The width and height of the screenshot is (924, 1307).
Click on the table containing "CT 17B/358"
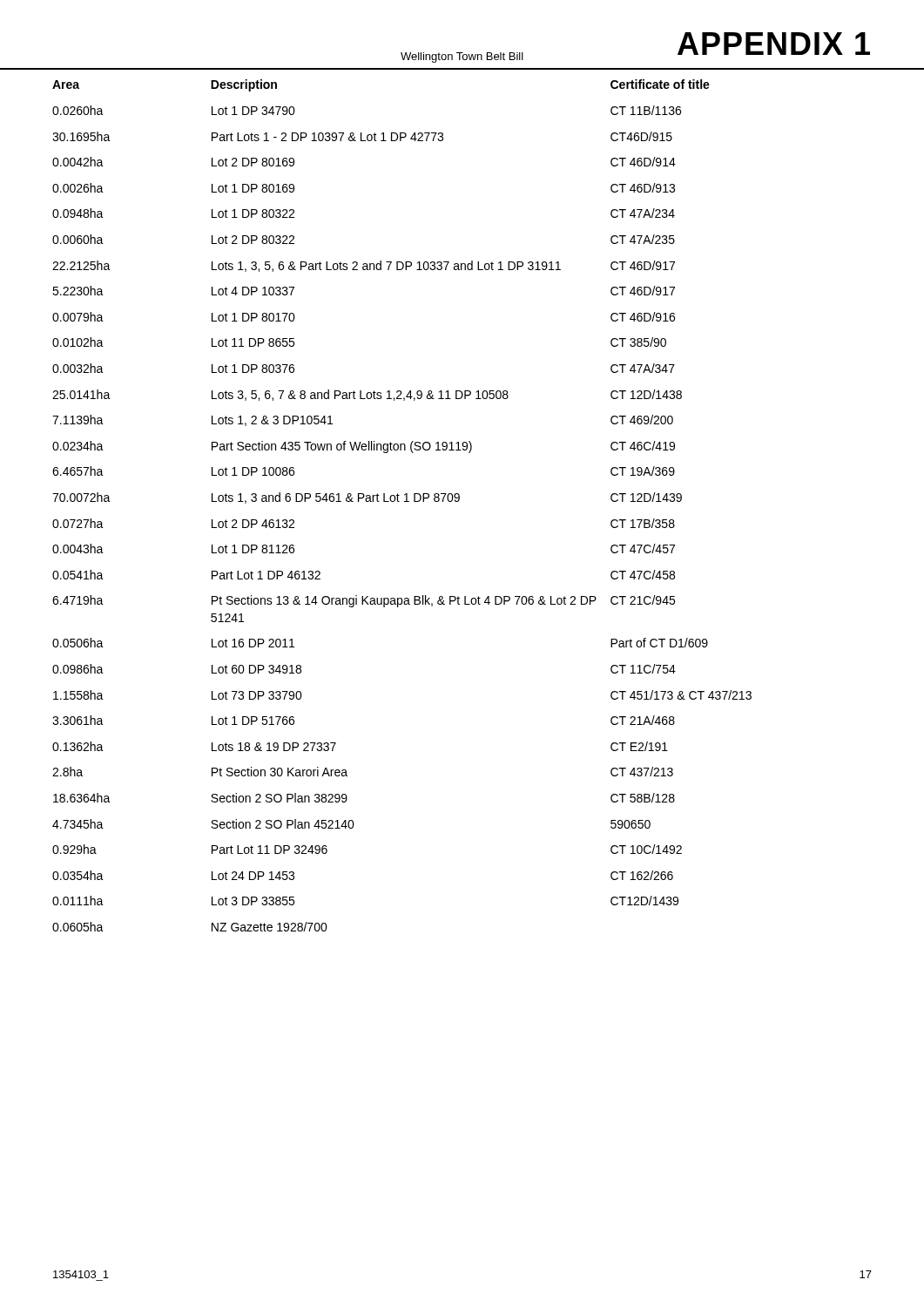tap(462, 507)
